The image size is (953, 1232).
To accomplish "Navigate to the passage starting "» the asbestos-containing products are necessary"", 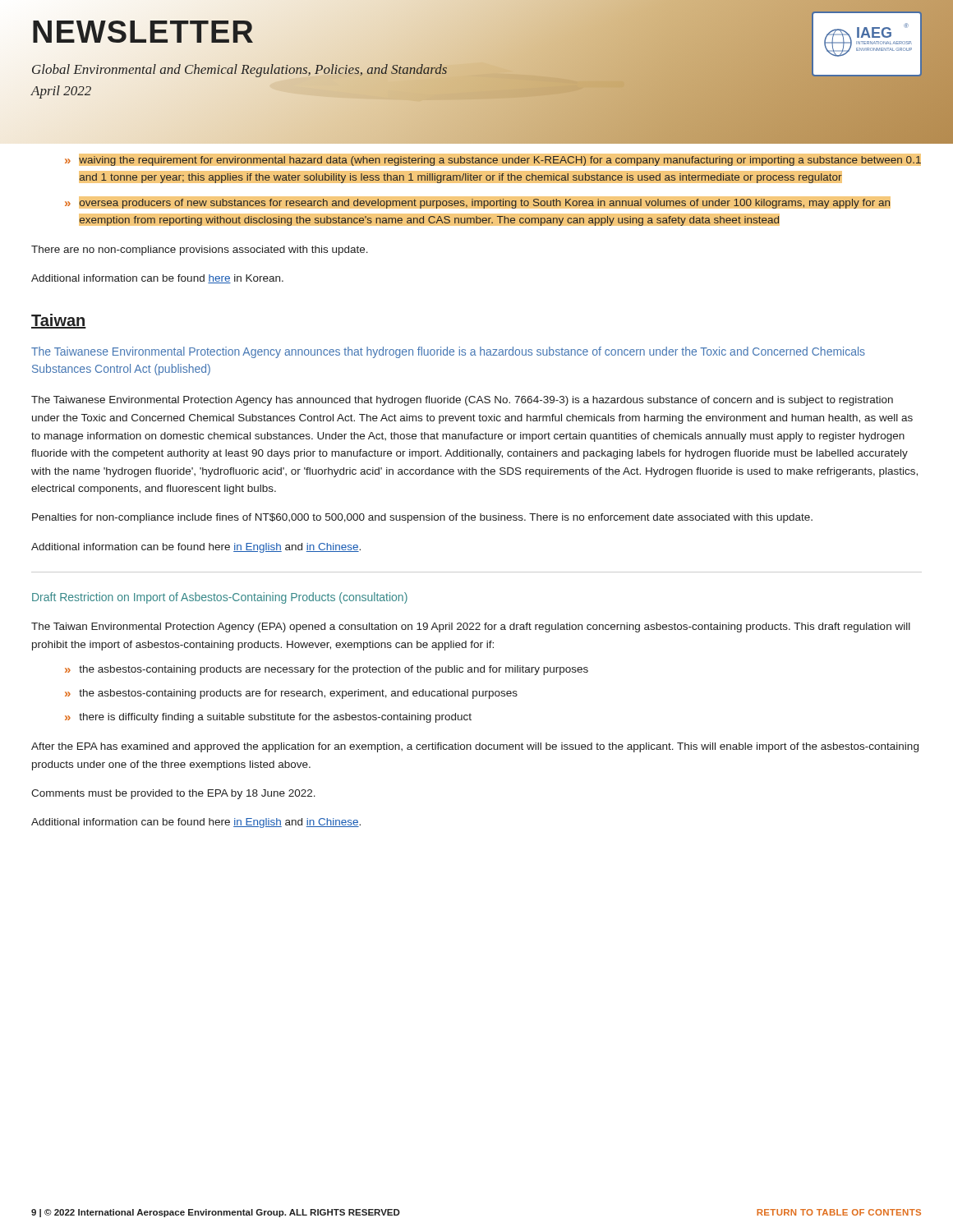I will [x=326, y=670].
